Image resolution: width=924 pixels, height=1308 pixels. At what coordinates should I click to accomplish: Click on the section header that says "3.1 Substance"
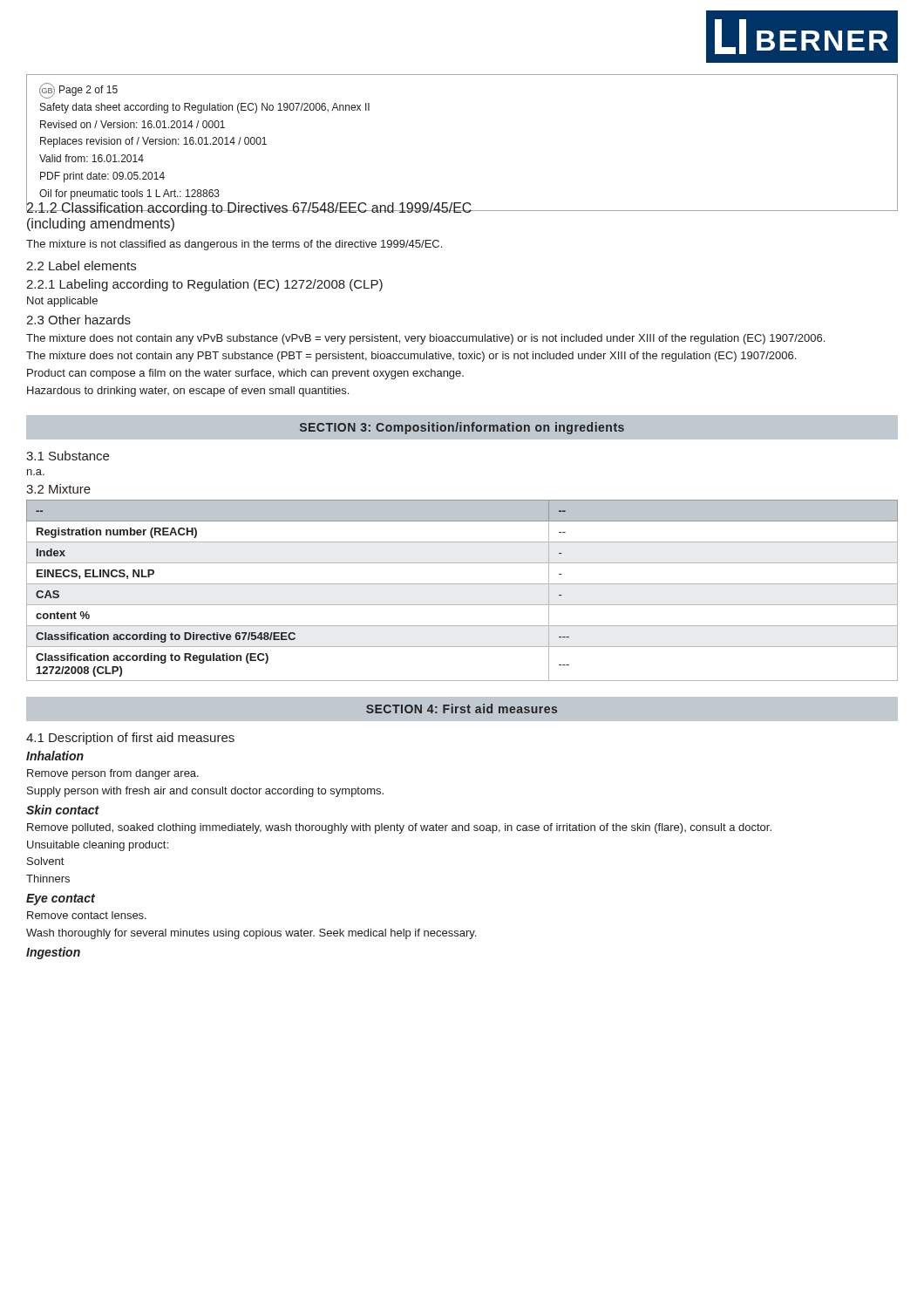pyautogui.click(x=68, y=456)
